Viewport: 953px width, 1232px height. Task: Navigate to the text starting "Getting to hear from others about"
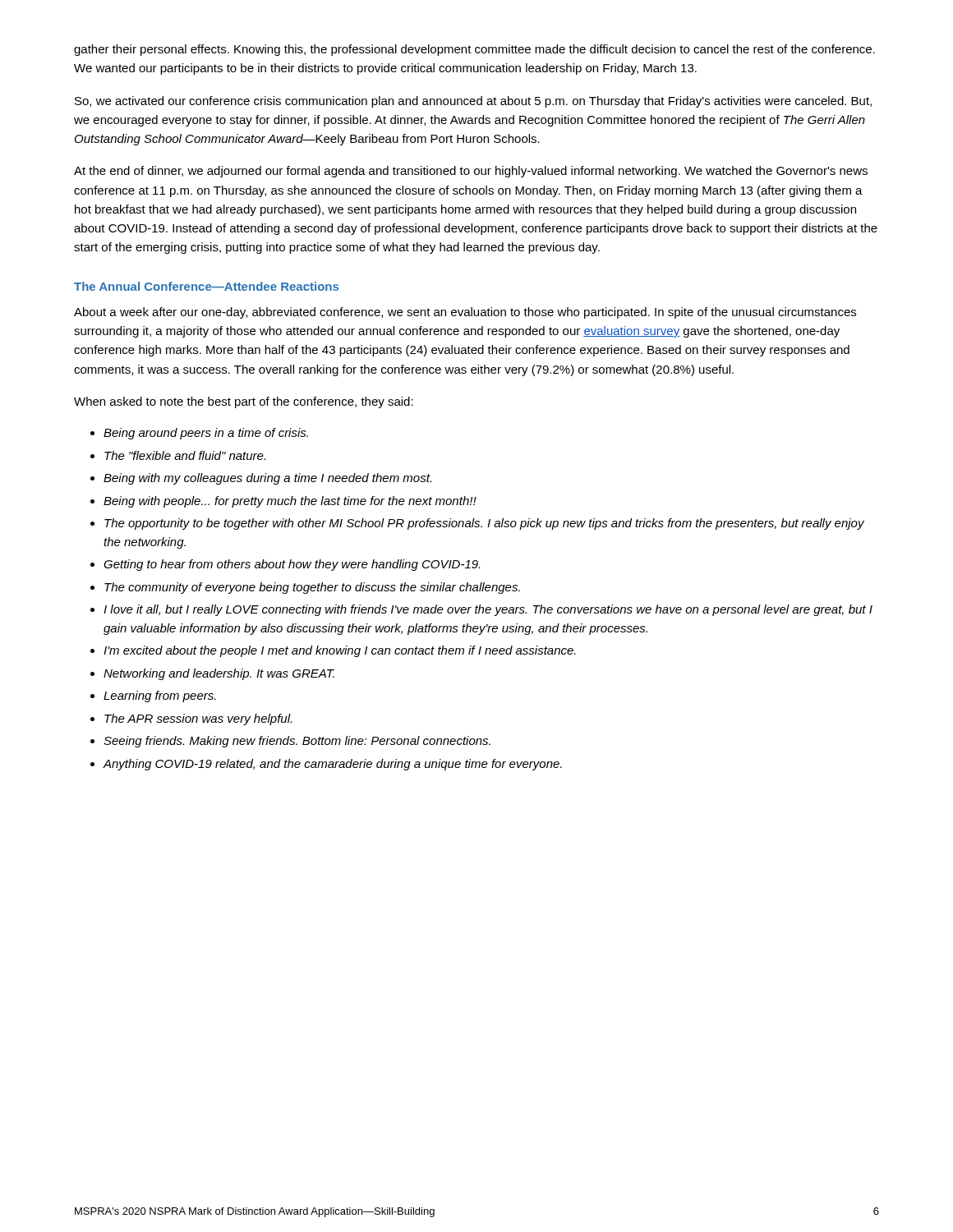(x=476, y=565)
